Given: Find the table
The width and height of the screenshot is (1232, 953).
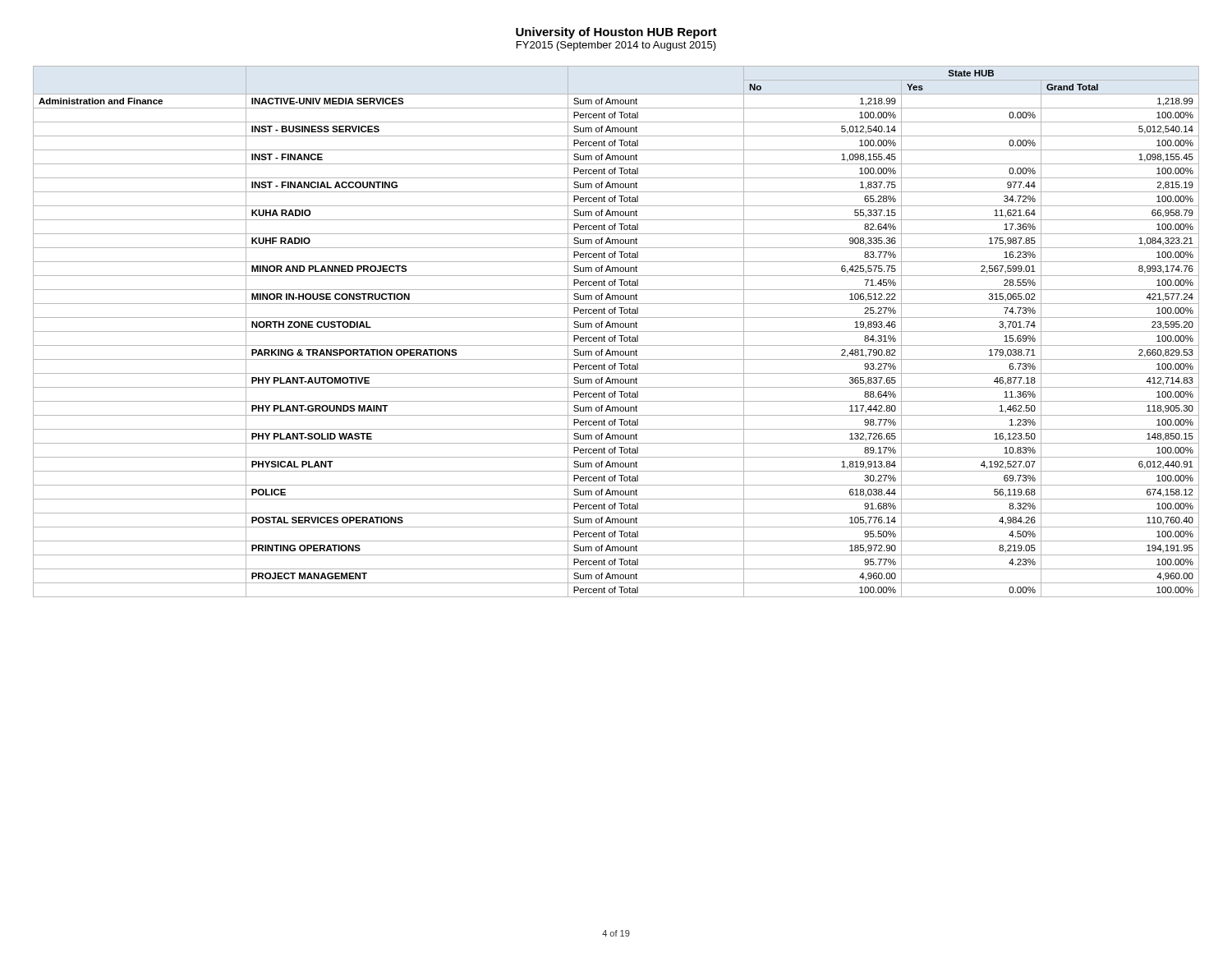Looking at the screenshot, I should tap(616, 332).
